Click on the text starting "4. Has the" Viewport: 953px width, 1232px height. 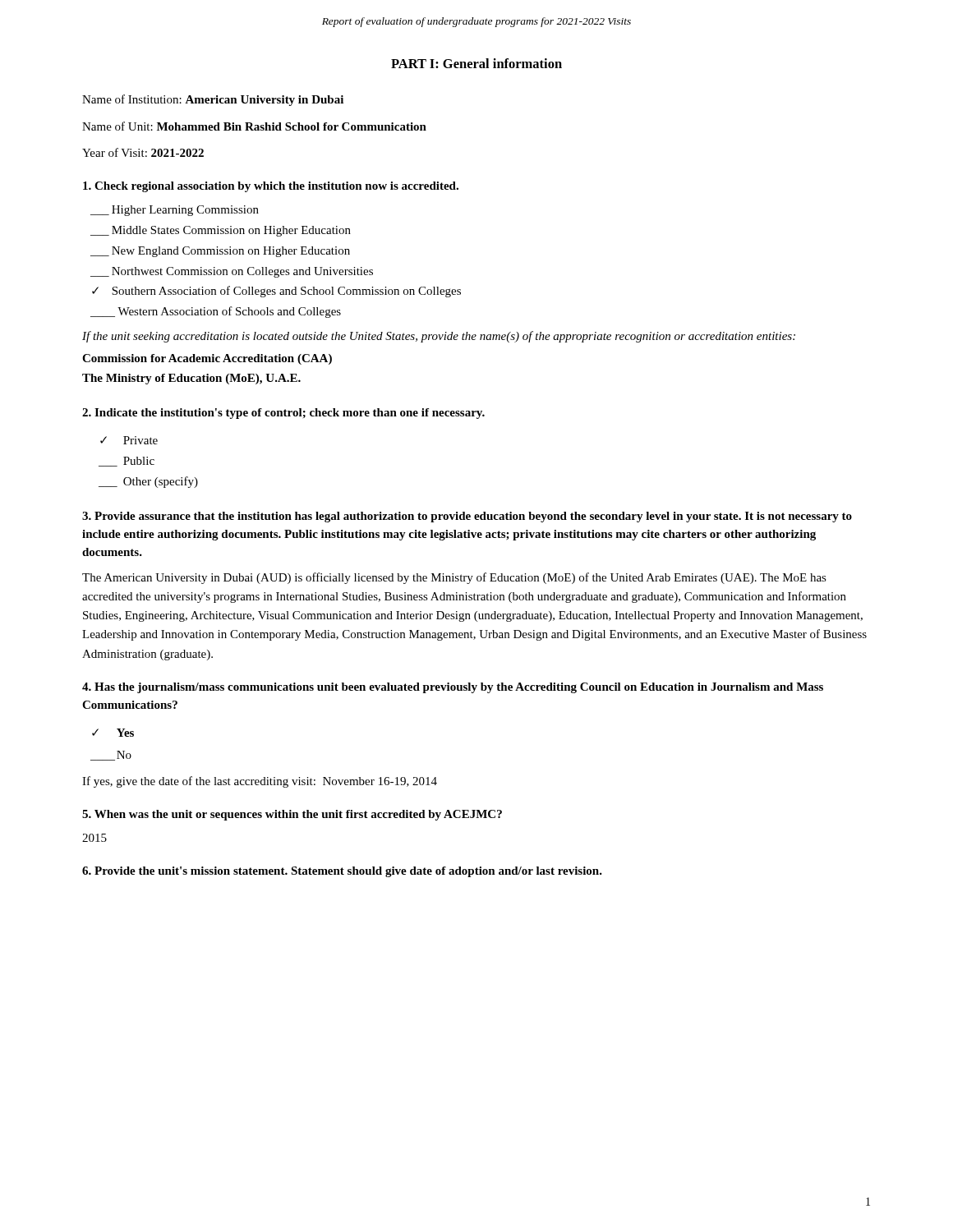coord(453,695)
